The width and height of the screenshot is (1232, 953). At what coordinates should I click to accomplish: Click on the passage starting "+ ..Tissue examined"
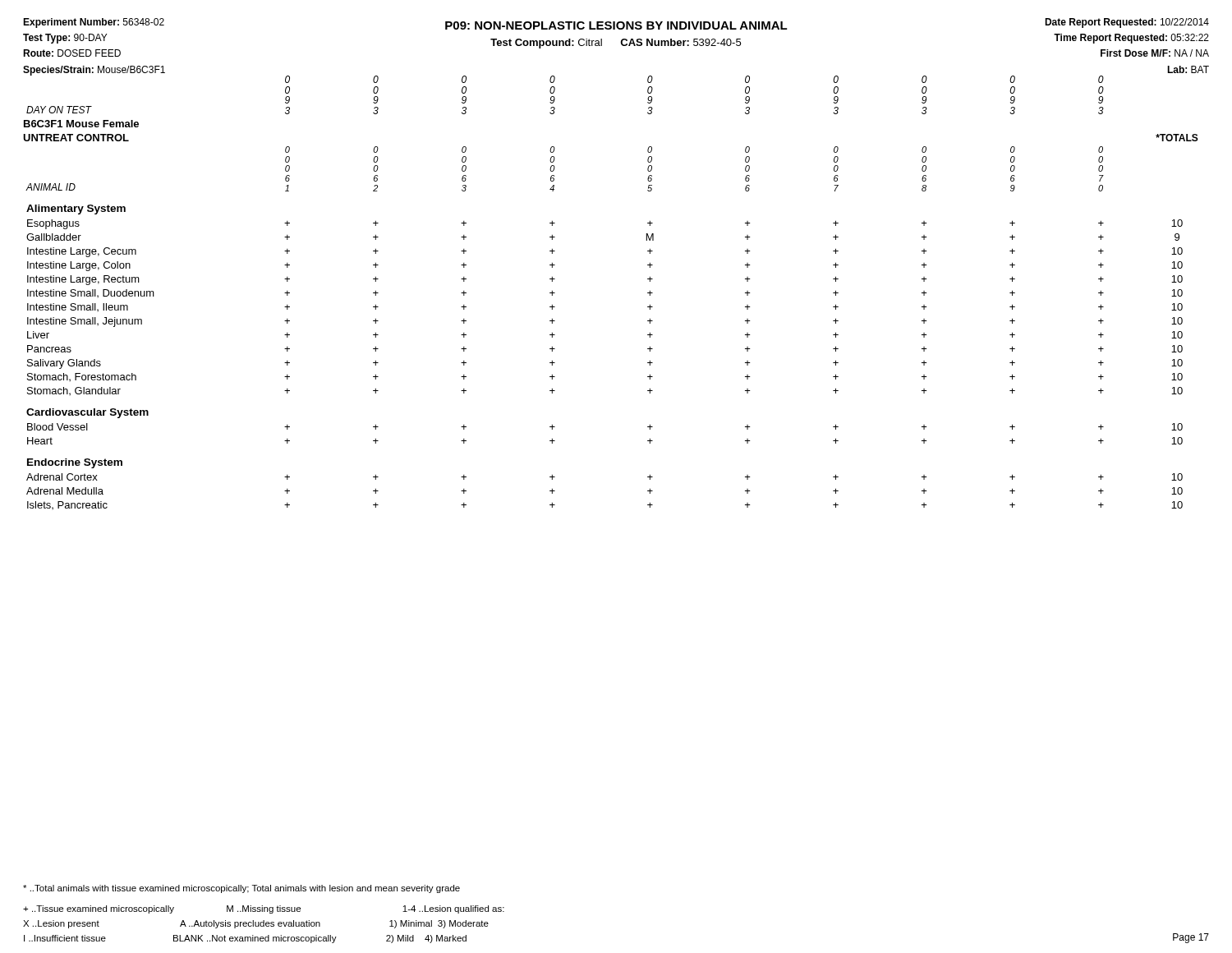pyautogui.click(x=264, y=909)
